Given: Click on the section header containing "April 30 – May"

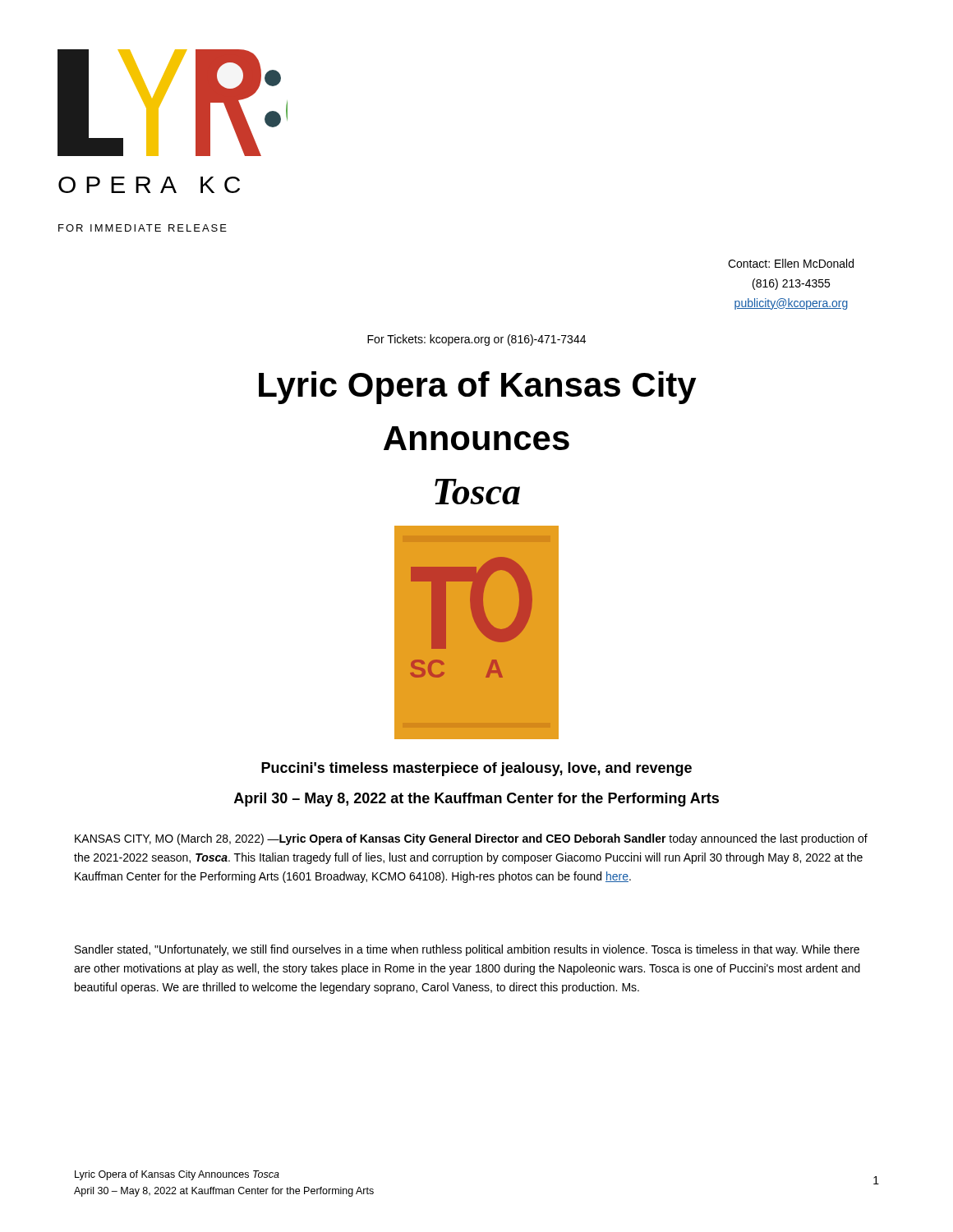Looking at the screenshot, I should [x=476, y=798].
